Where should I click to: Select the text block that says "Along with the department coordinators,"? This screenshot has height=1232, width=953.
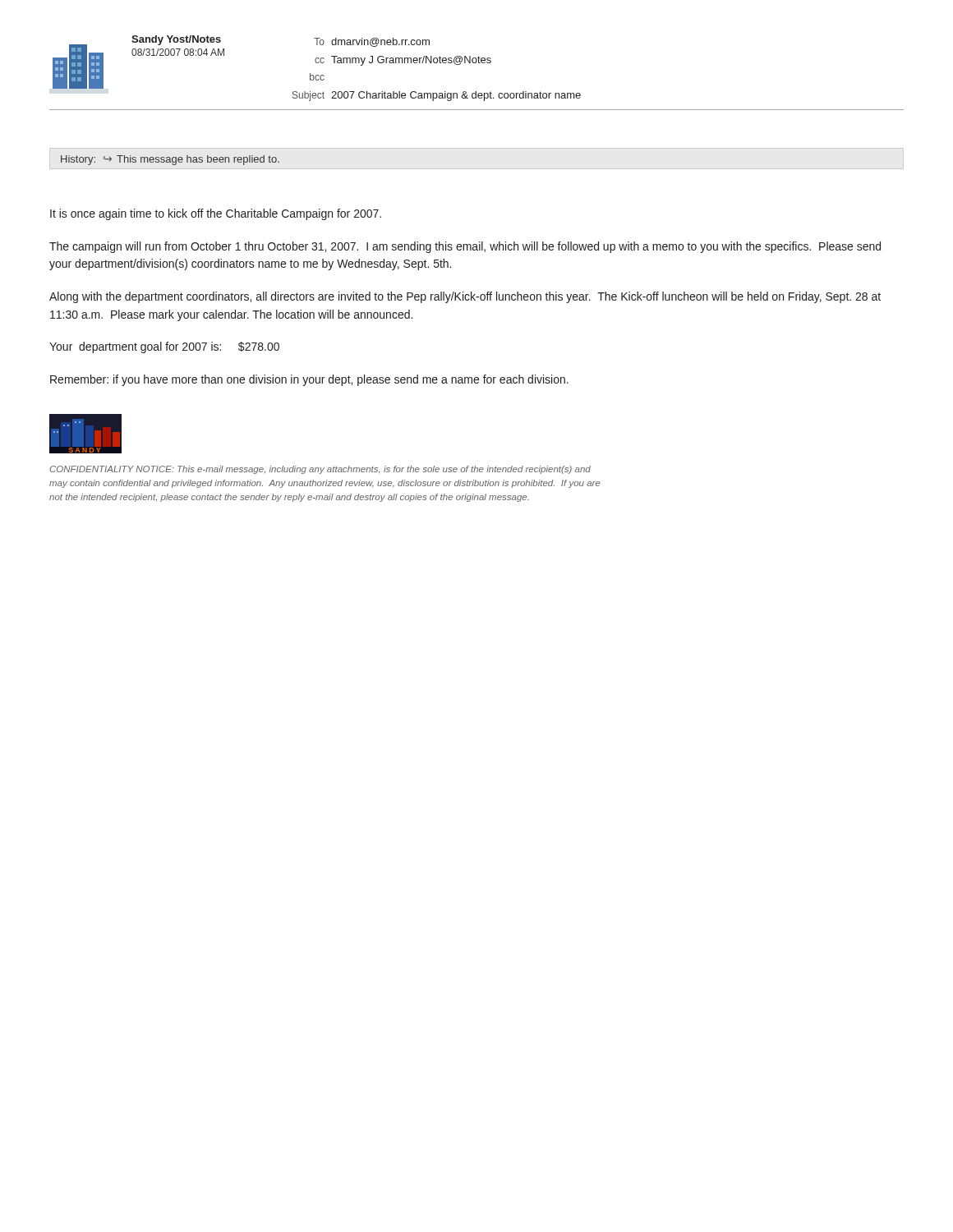465,305
